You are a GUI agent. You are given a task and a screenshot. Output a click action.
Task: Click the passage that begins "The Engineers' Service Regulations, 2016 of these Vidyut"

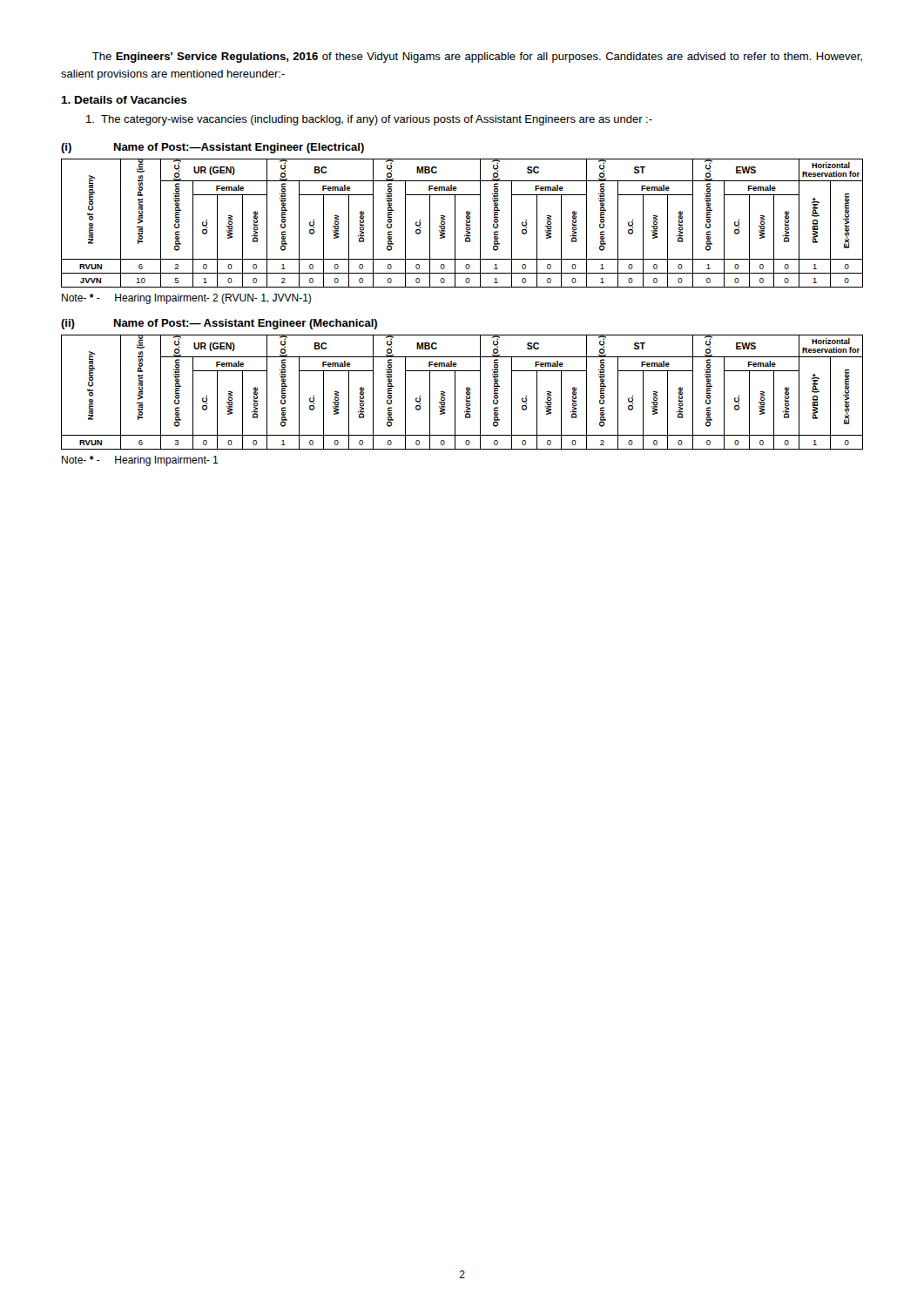pos(462,65)
